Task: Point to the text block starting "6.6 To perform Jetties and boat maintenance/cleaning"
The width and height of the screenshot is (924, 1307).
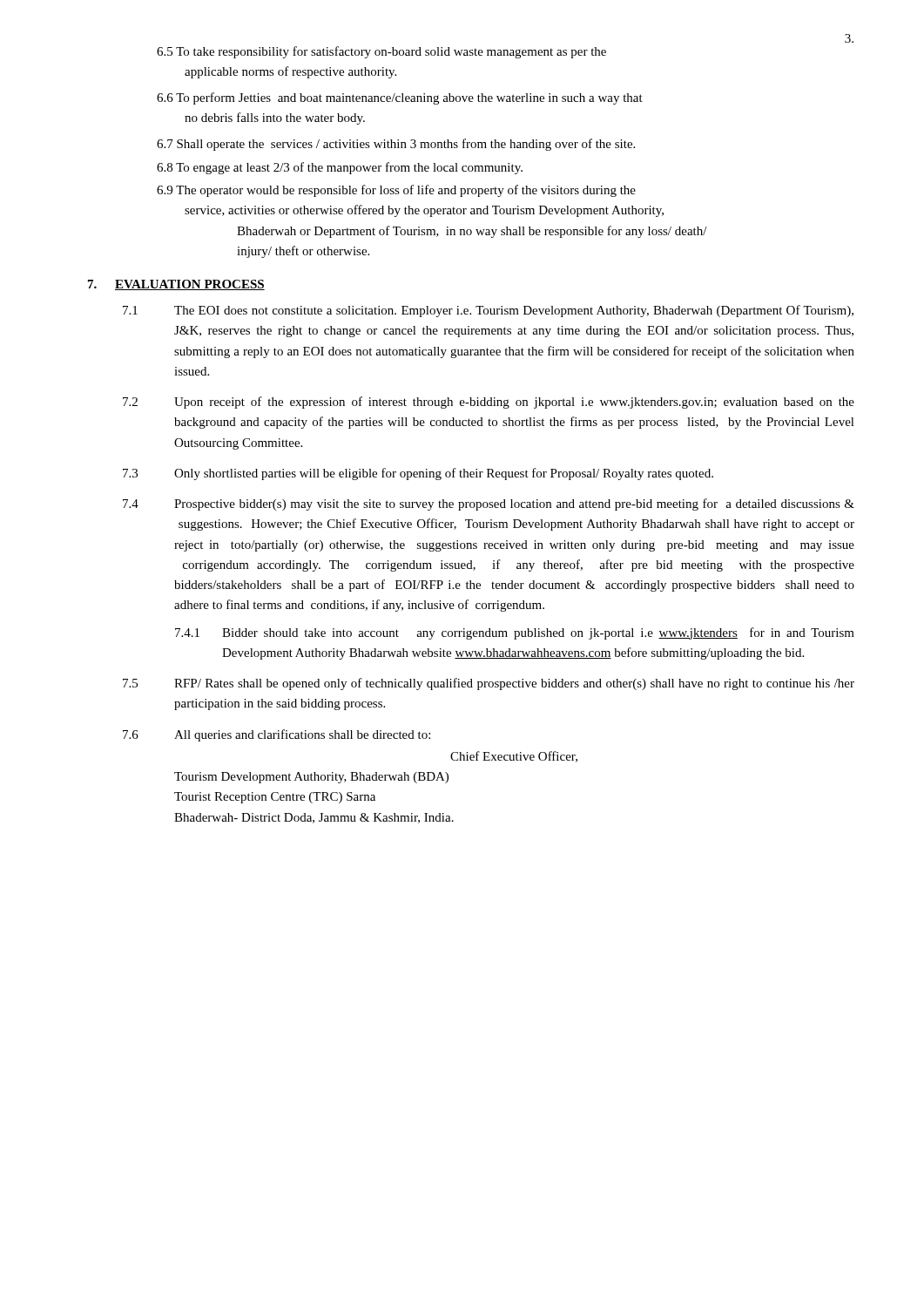Action: click(400, 109)
